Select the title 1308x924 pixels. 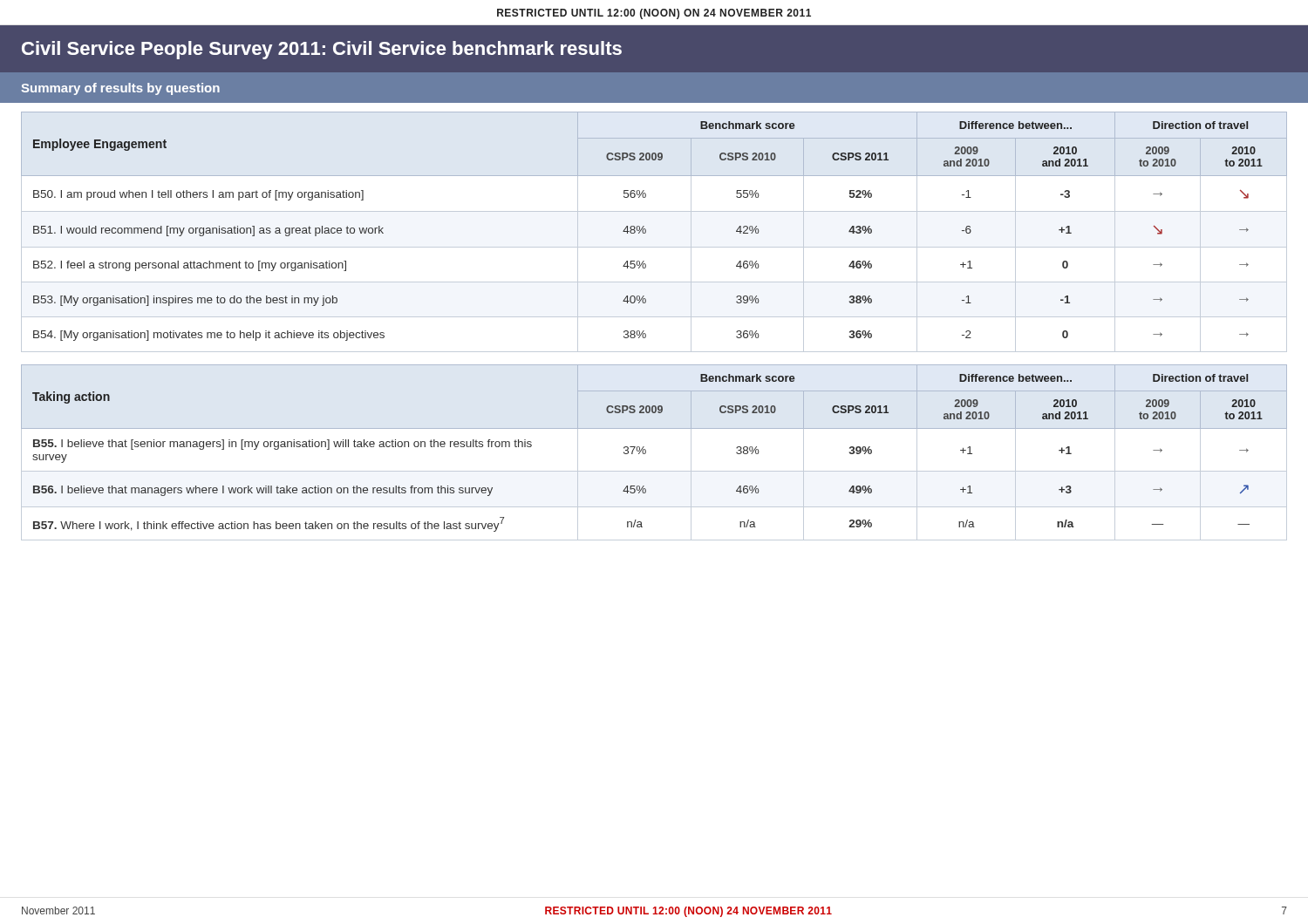coord(322,48)
